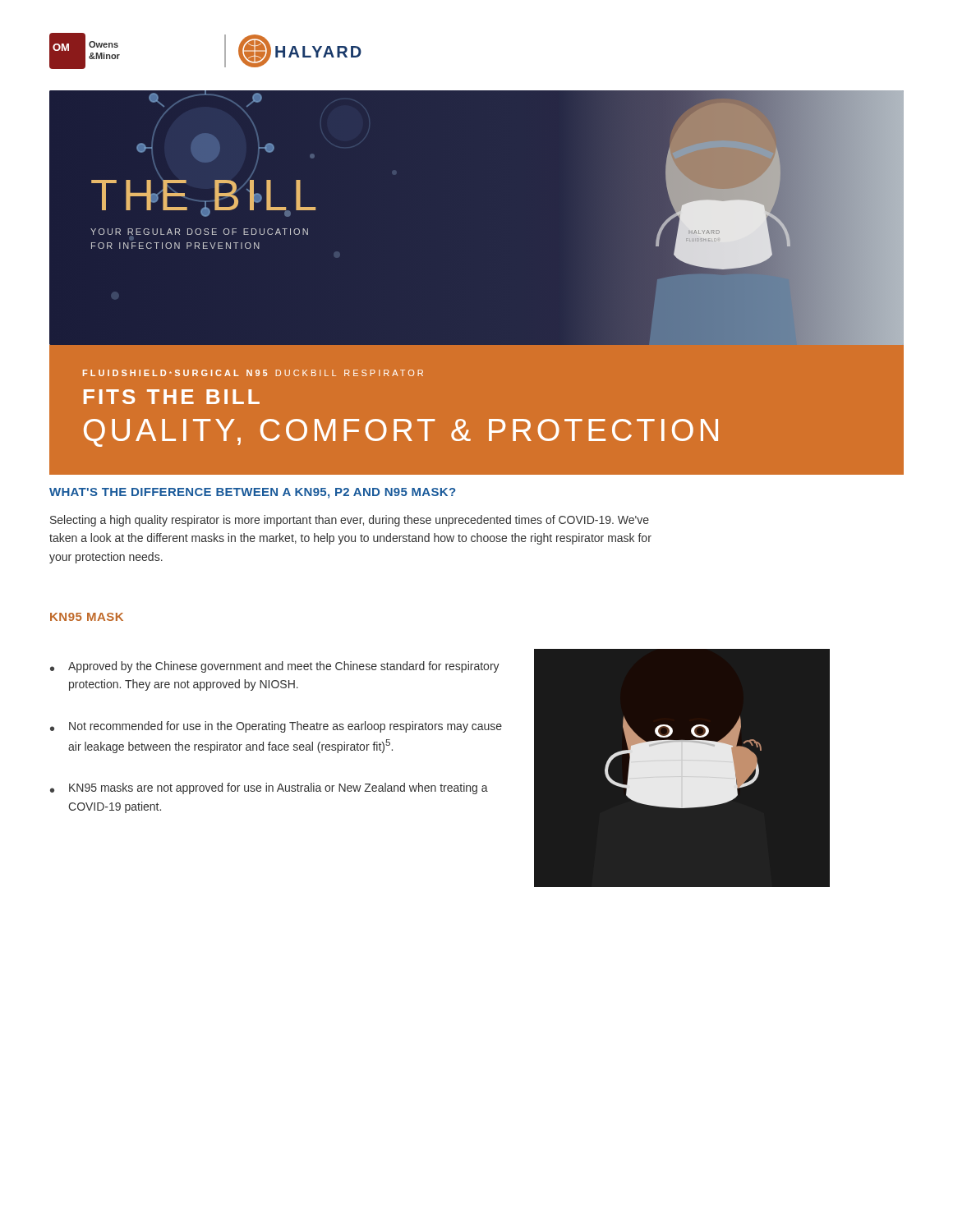
Task: Point to the text block starting "WHAT'S THE DIFFERENCE BETWEEN A KN95, P2"
Action: [252, 493]
